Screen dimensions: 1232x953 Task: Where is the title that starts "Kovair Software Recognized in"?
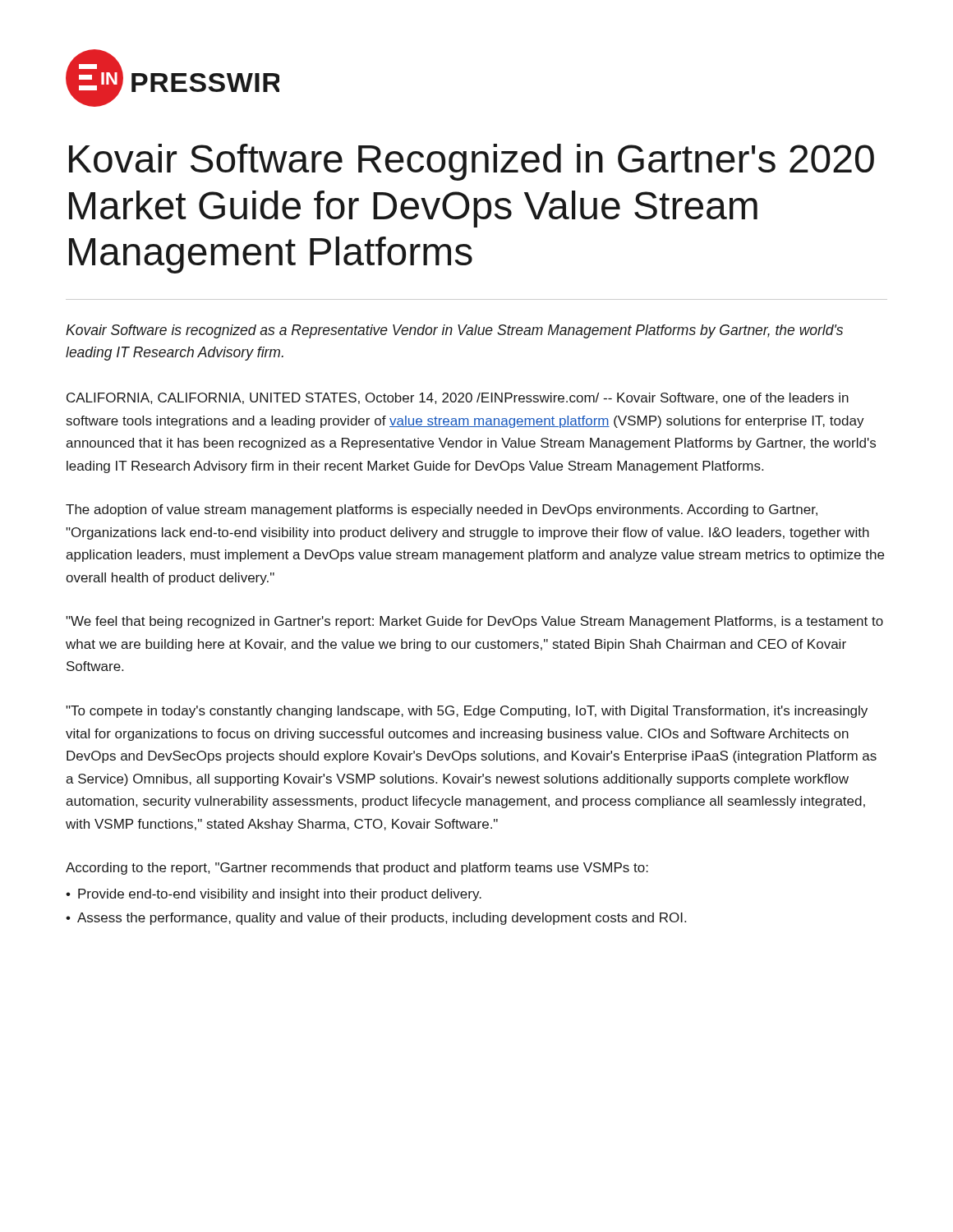click(x=476, y=206)
